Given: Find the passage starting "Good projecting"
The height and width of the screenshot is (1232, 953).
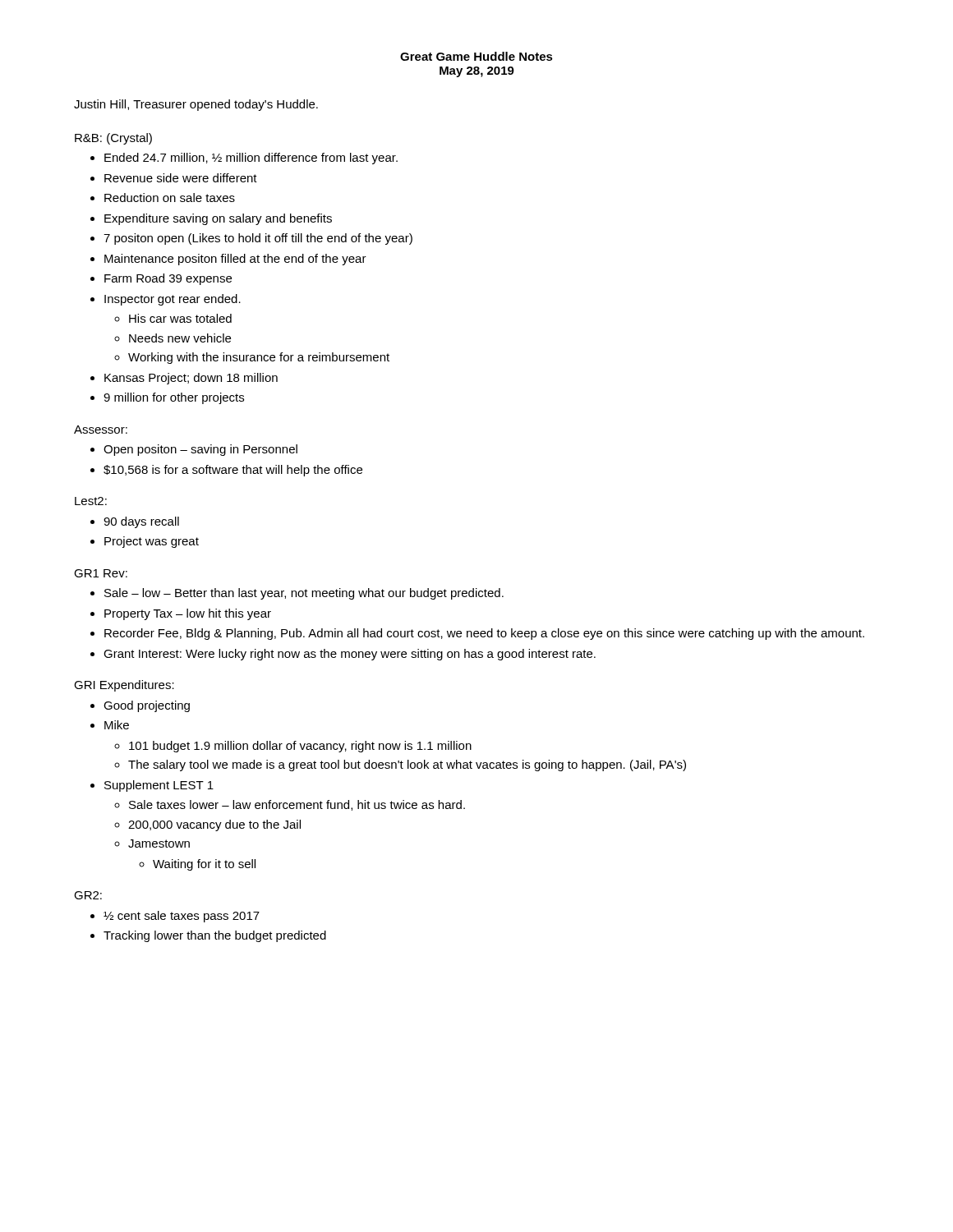Looking at the screenshot, I should coord(147,706).
